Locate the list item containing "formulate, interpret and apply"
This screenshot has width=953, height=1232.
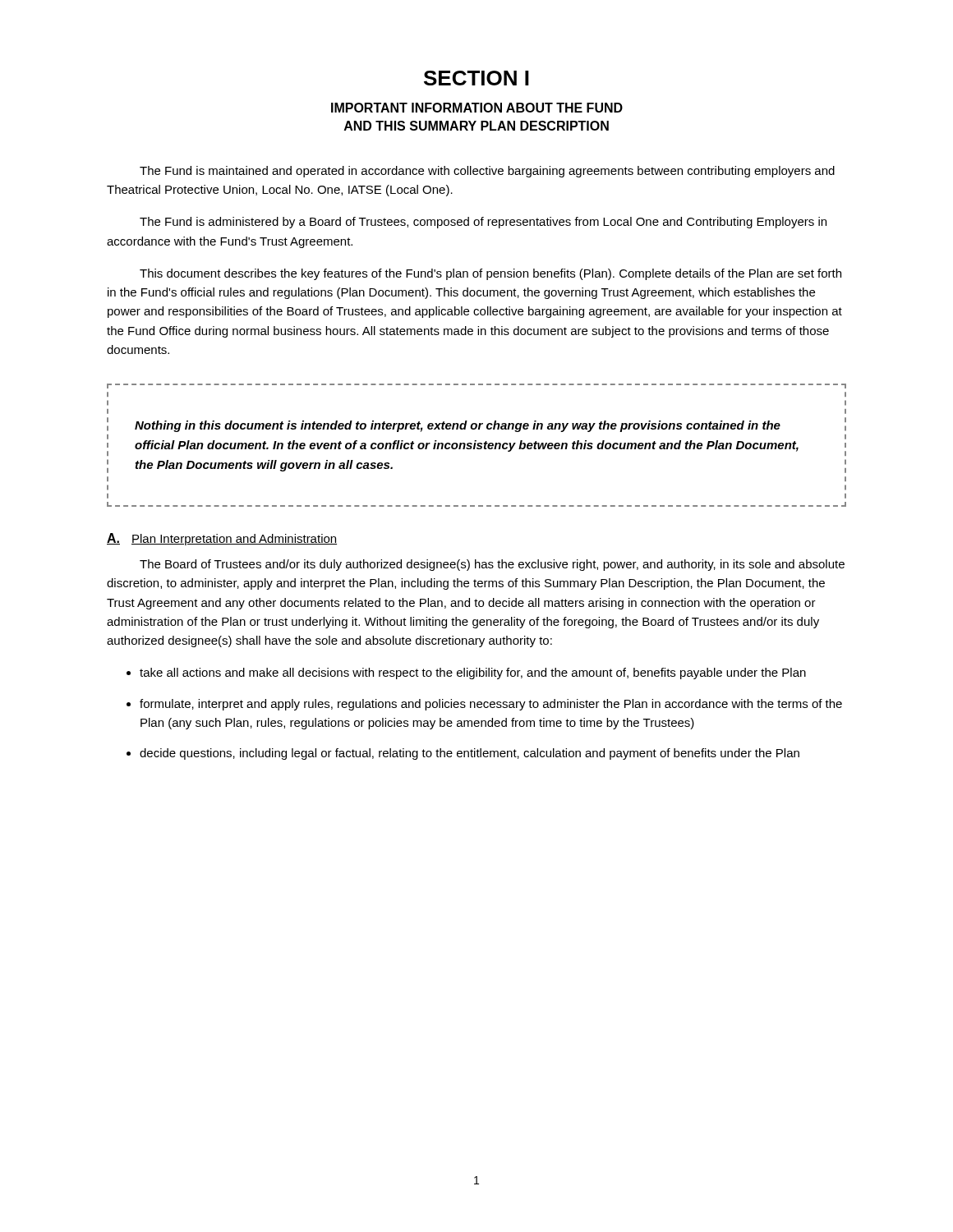coord(491,713)
